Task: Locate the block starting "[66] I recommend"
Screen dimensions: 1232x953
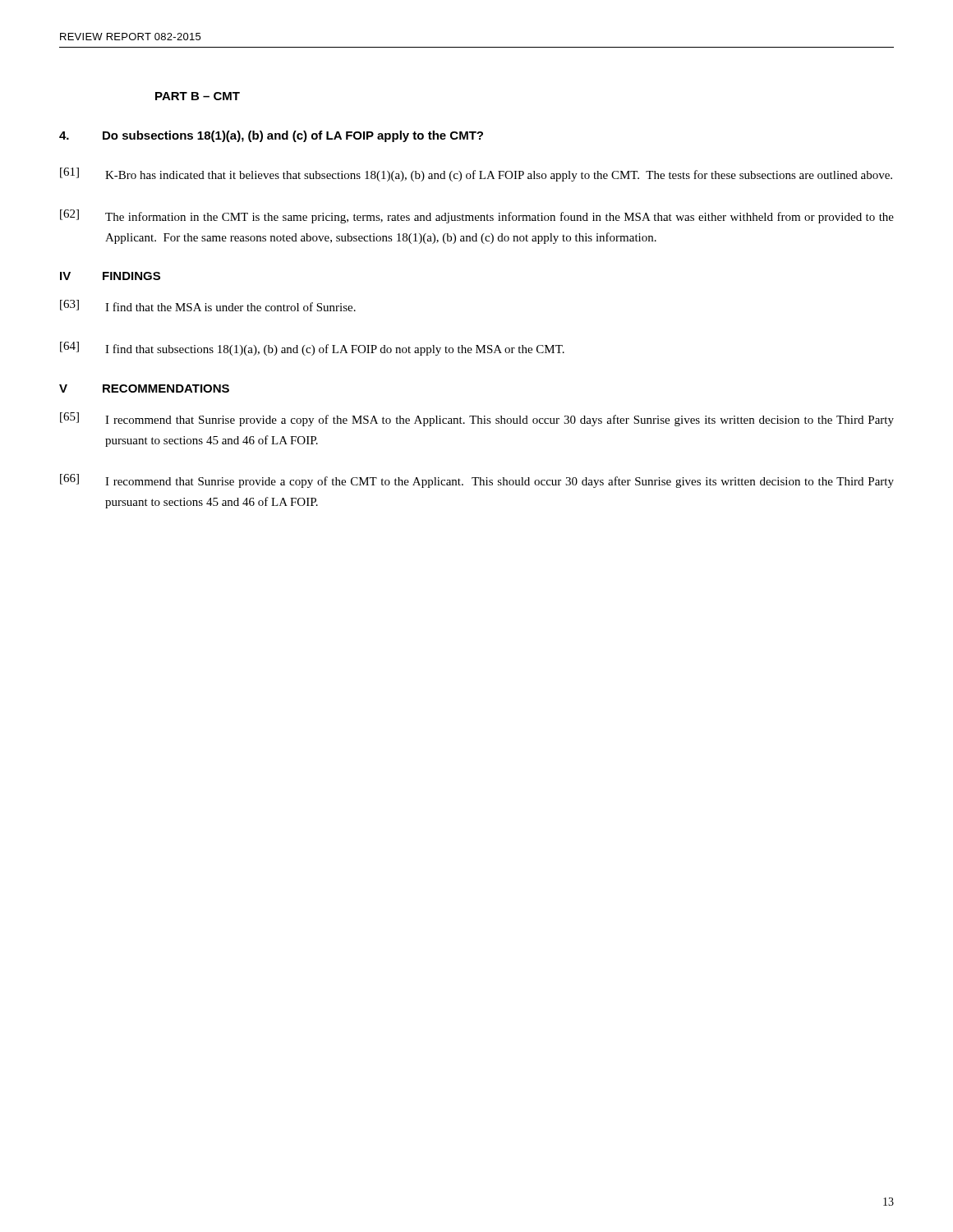Action: pyautogui.click(x=476, y=492)
